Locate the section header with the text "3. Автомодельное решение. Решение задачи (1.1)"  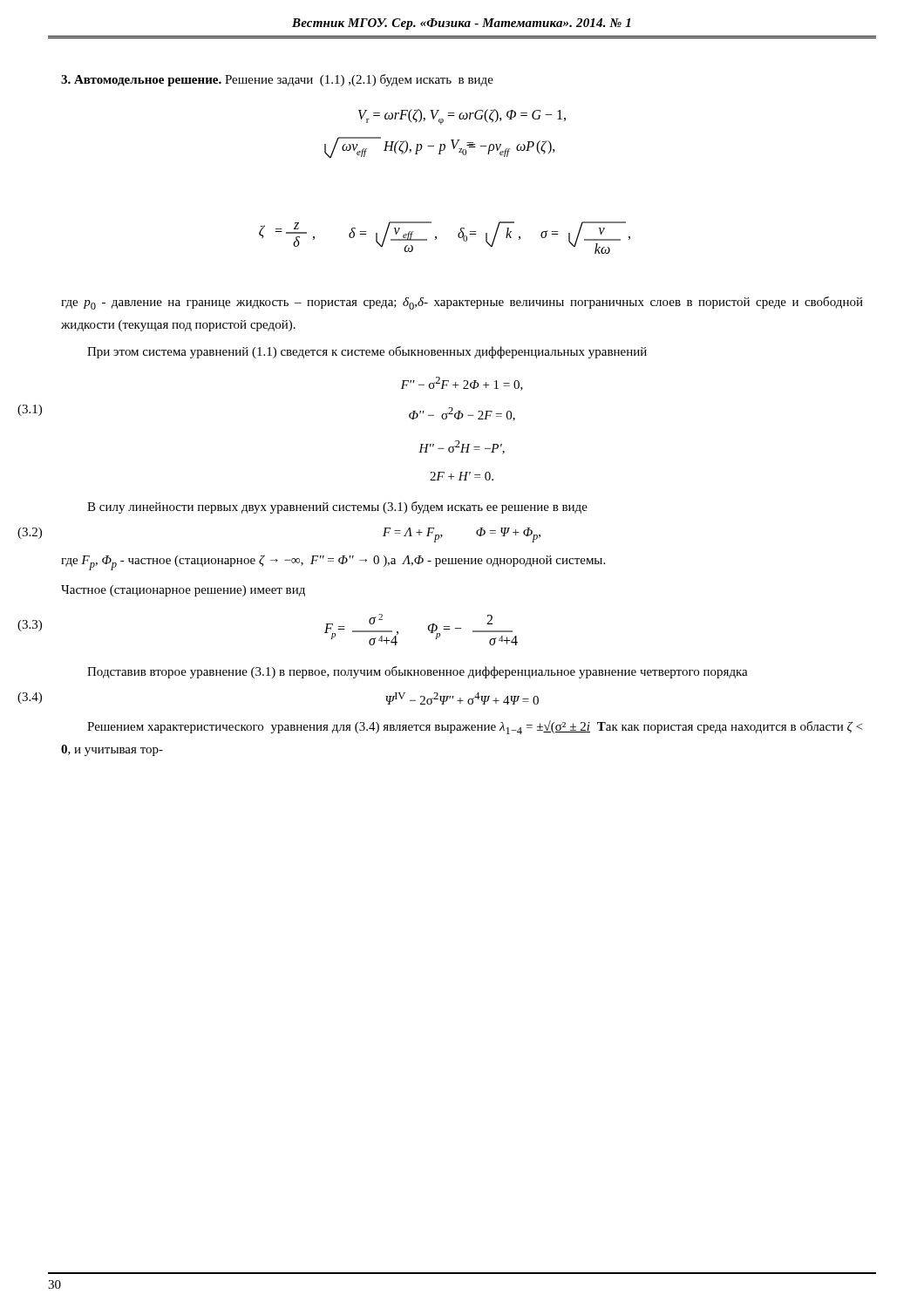[277, 79]
